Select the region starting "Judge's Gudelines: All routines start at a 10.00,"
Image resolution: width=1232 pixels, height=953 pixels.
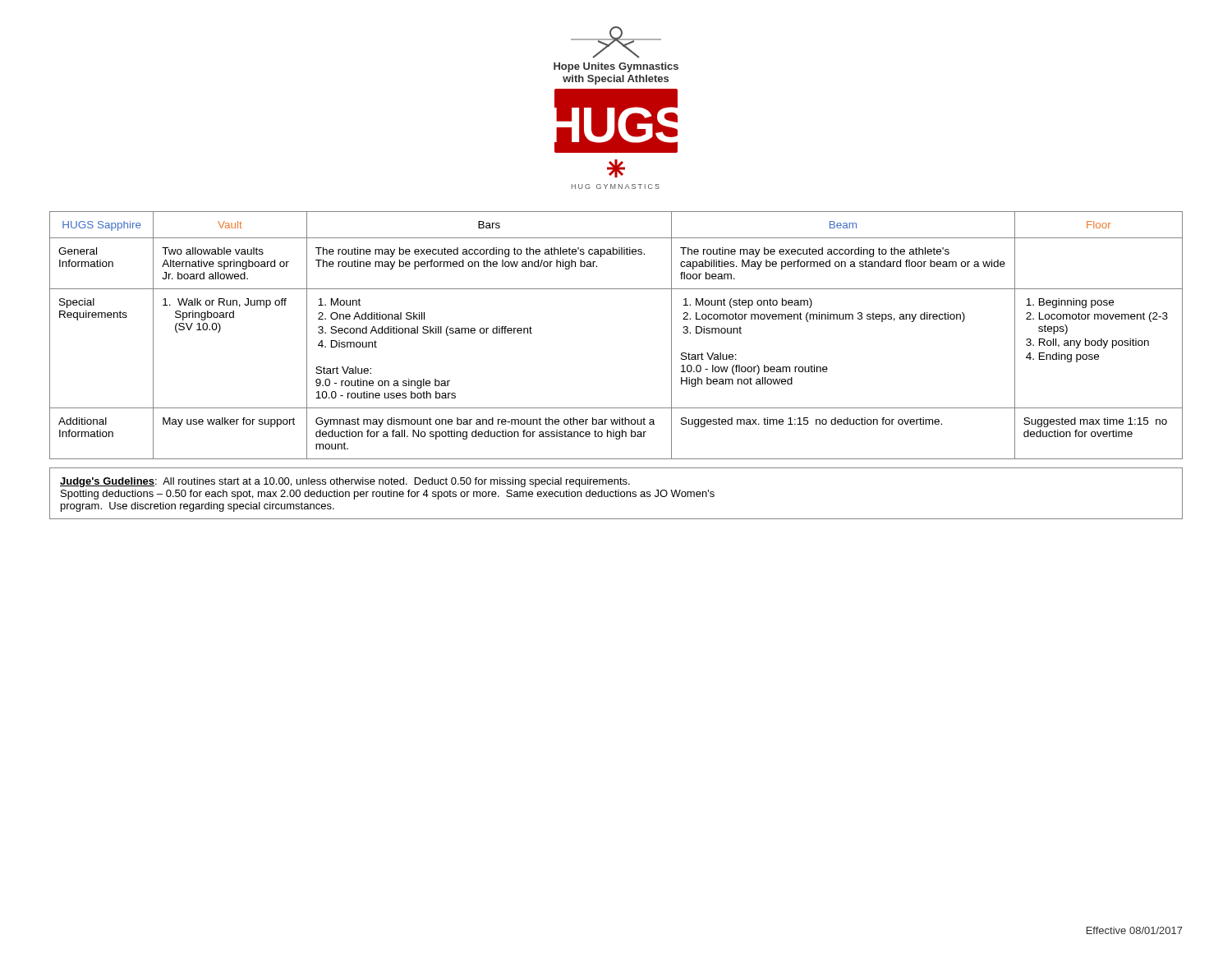pyautogui.click(x=387, y=493)
